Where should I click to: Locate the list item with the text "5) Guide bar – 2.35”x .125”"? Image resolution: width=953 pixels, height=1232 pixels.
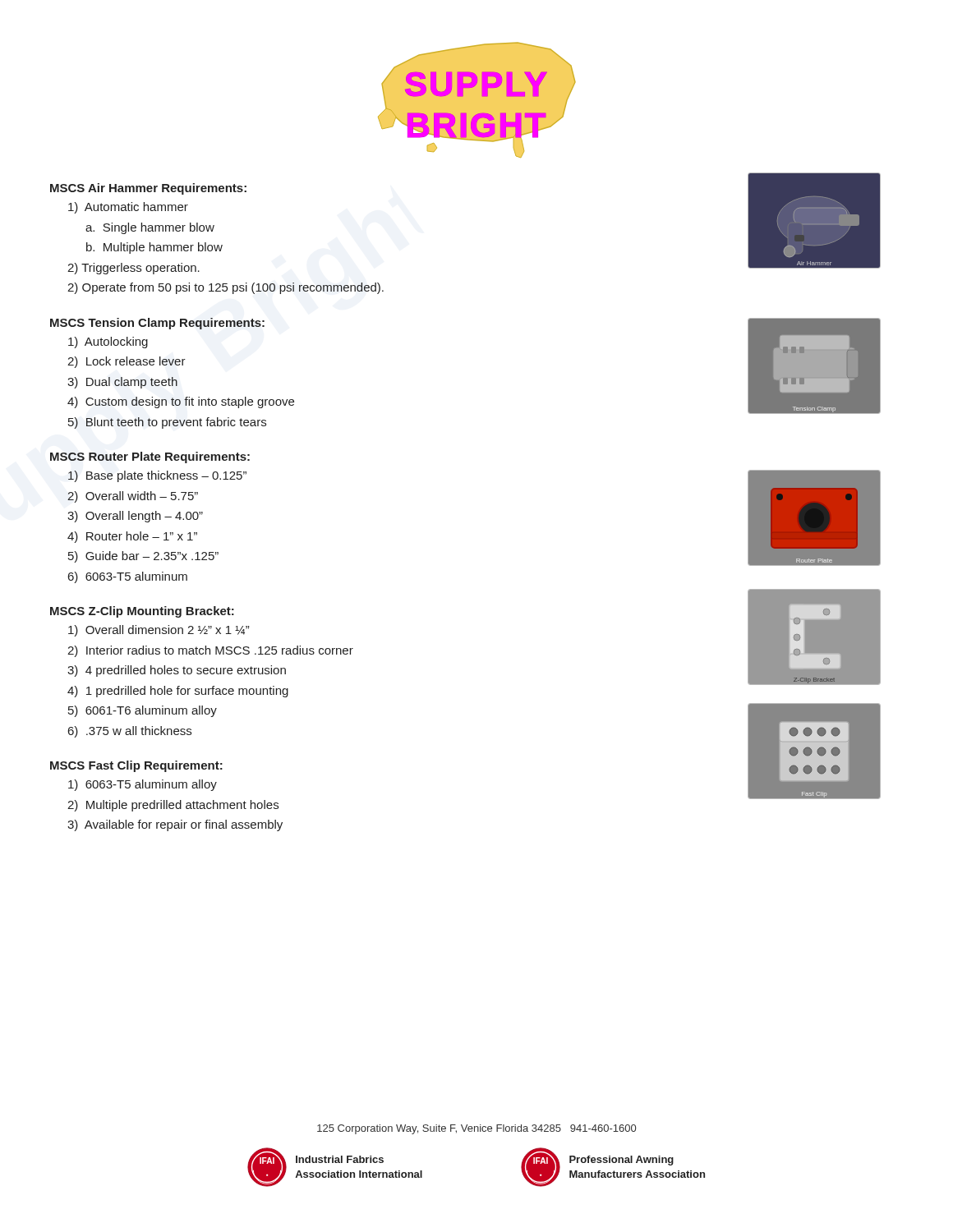tap(143, 556)
